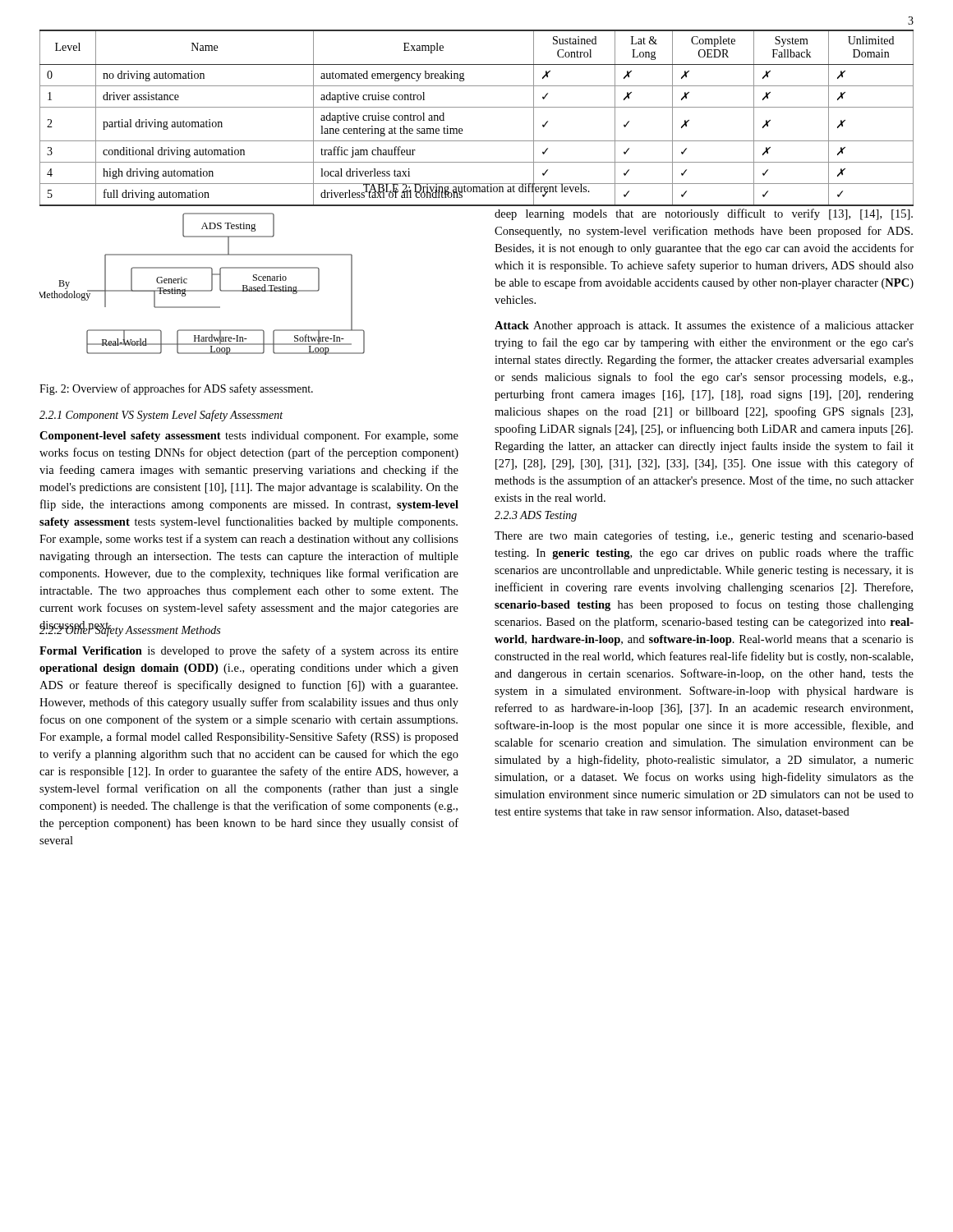This screenshot has height=1232, width=953.
Task: Find the block starting "Formal Verification is developed to prove the"
Action: (x=249, y=746)
